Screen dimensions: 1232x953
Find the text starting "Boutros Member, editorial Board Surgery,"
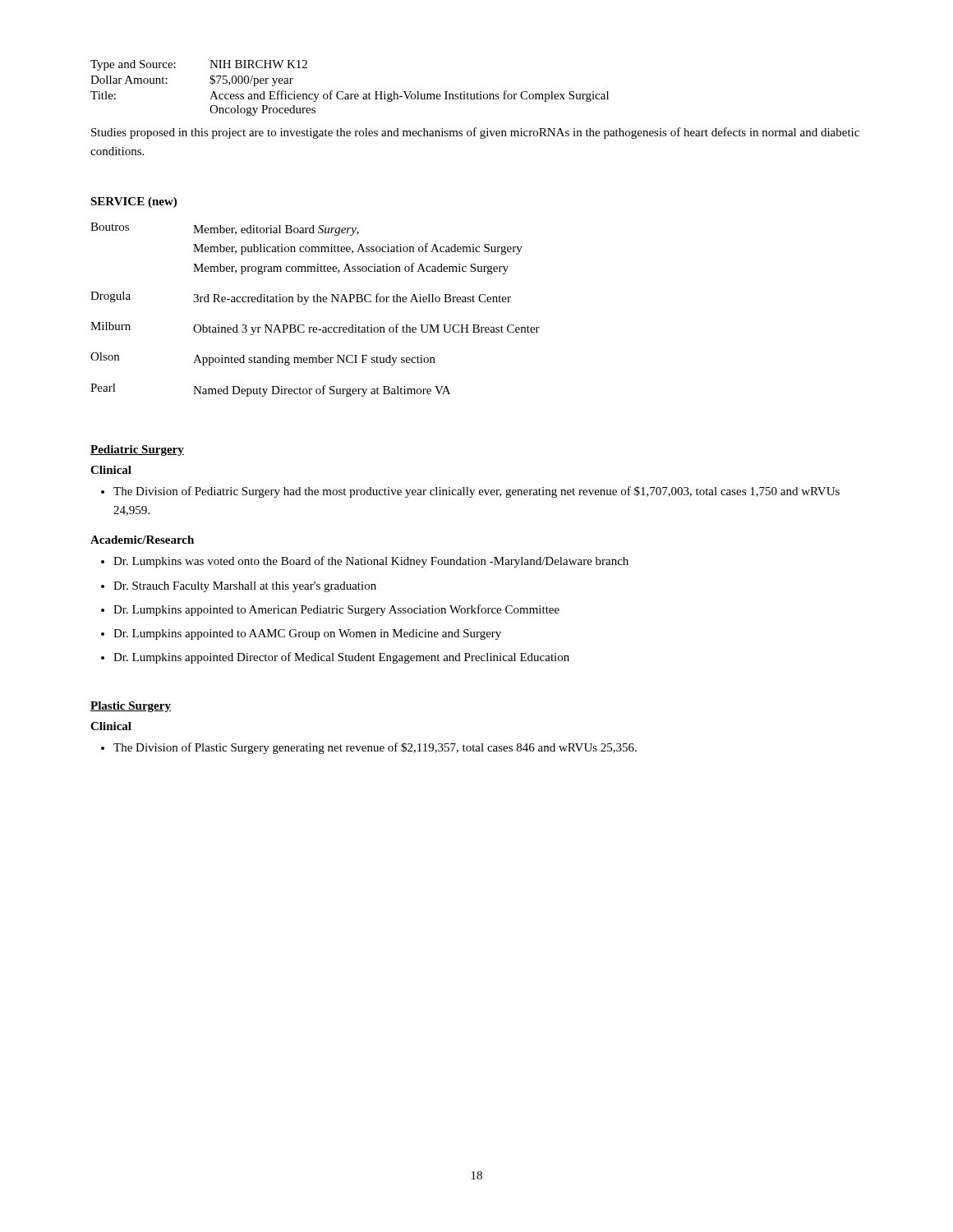coord(476,316)
